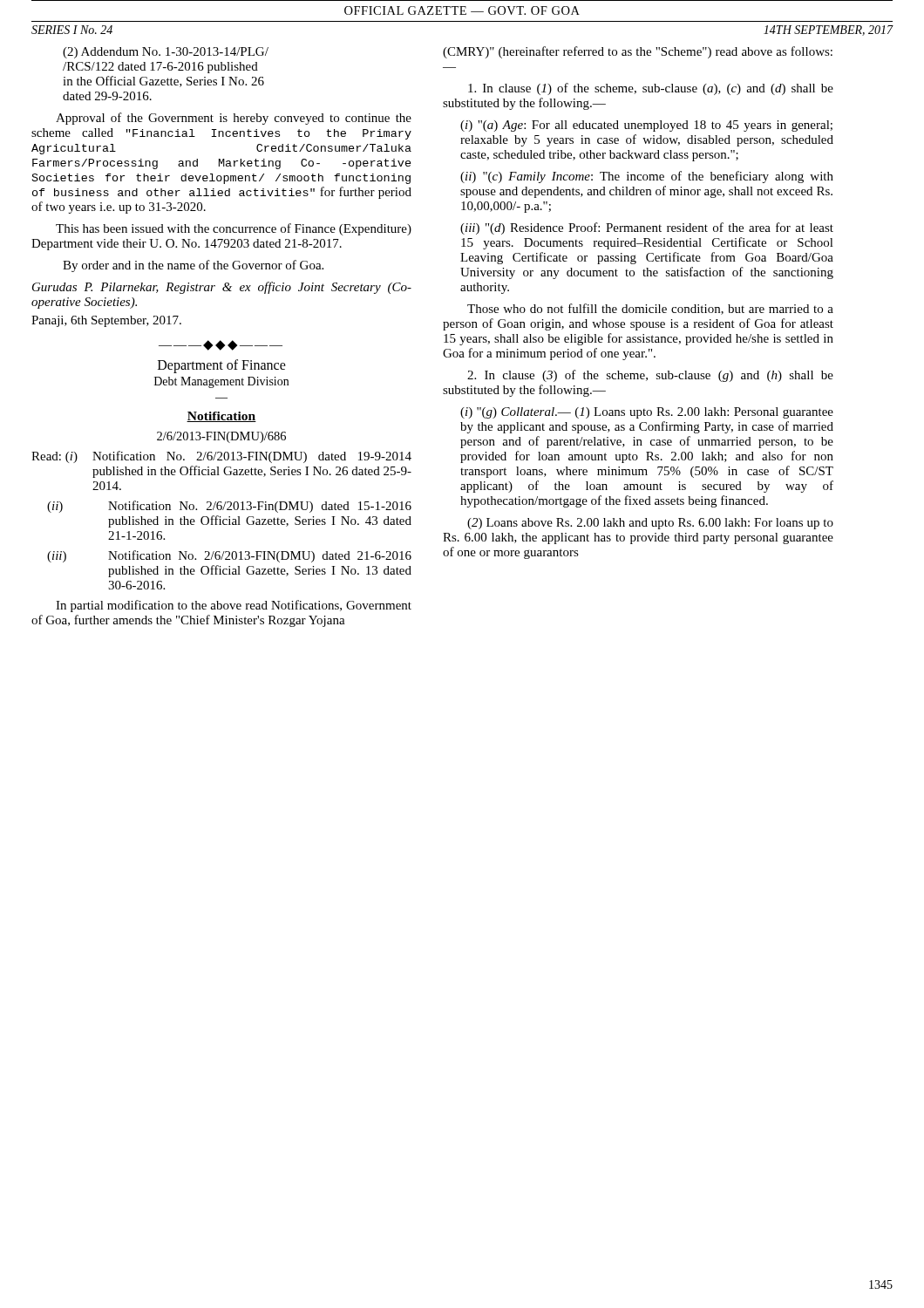Find the block starting "(ii) Notification No."
Screen dimensions: 1308x924
click(x=221, y=521)
